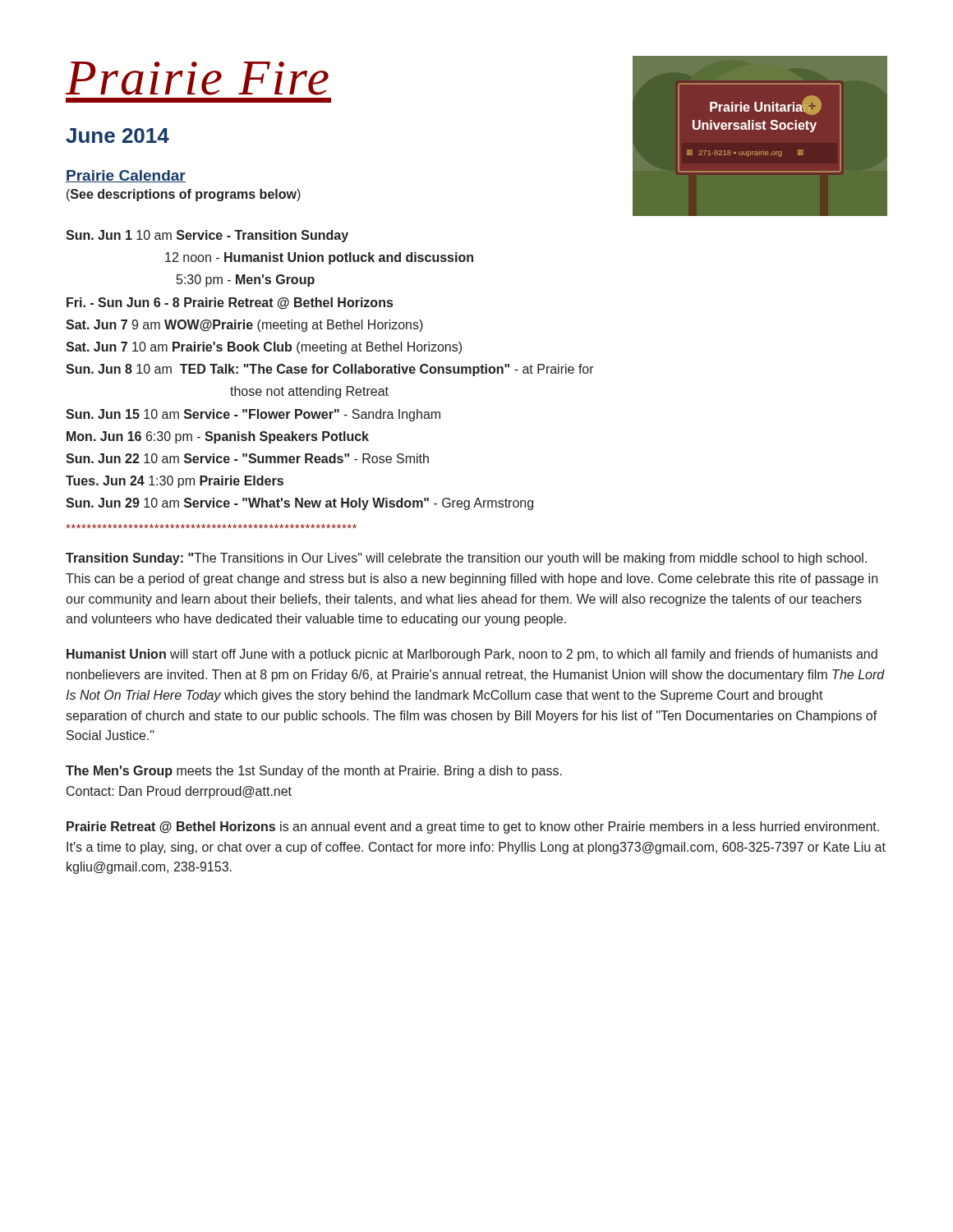The width and height of the screenshot is (953, 1232).
Task: Point to the block beginning "Sat. Jun 7 10 am Prairie's Book"
Action: (x=264, y=347)
